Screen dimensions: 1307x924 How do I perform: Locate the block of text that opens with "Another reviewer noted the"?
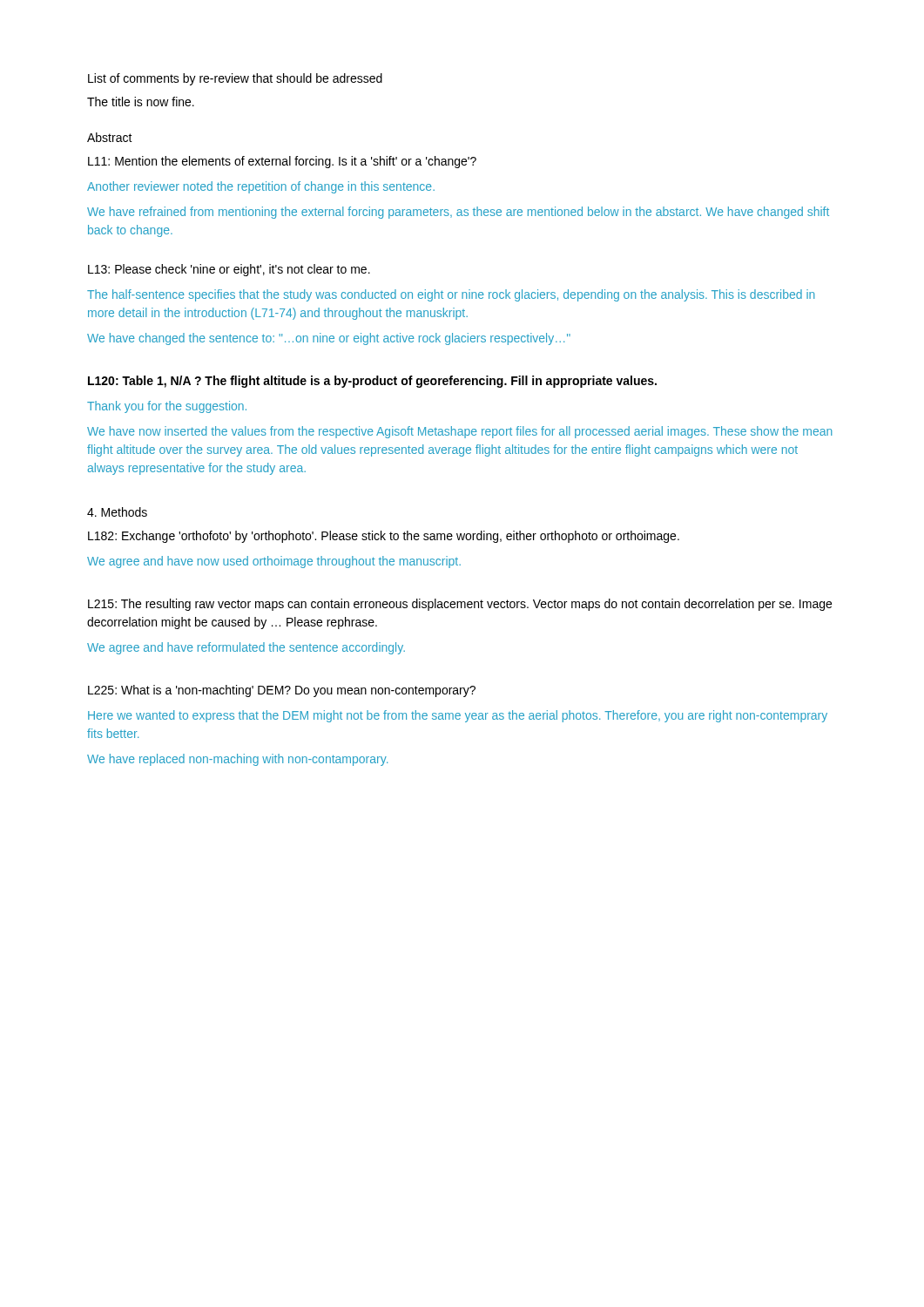261,187
